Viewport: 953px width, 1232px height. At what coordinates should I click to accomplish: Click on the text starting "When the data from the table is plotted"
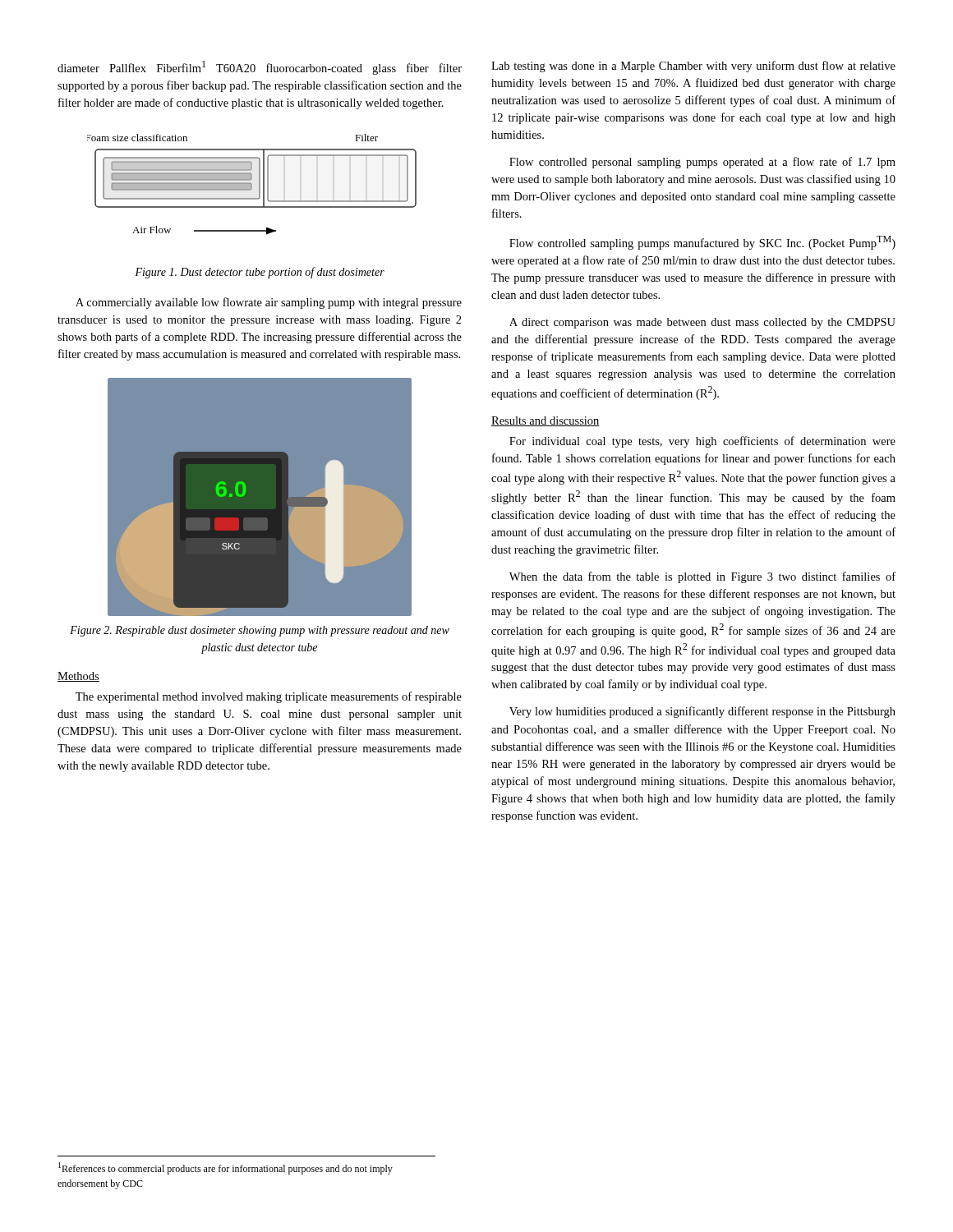pyautogui.click(x=693, y=631)
